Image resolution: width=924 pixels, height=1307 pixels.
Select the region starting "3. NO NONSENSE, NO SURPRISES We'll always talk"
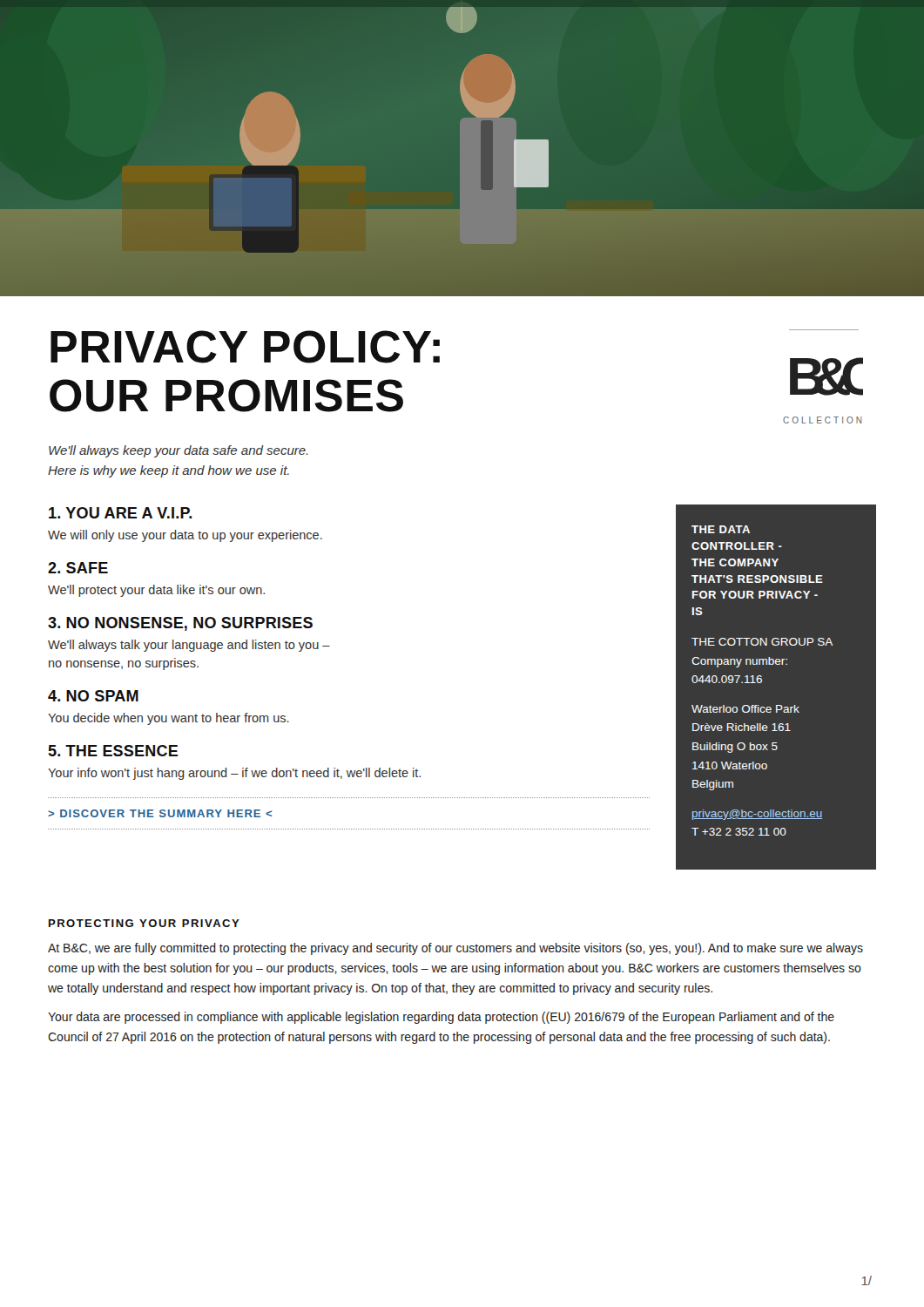tap(180, 624)
